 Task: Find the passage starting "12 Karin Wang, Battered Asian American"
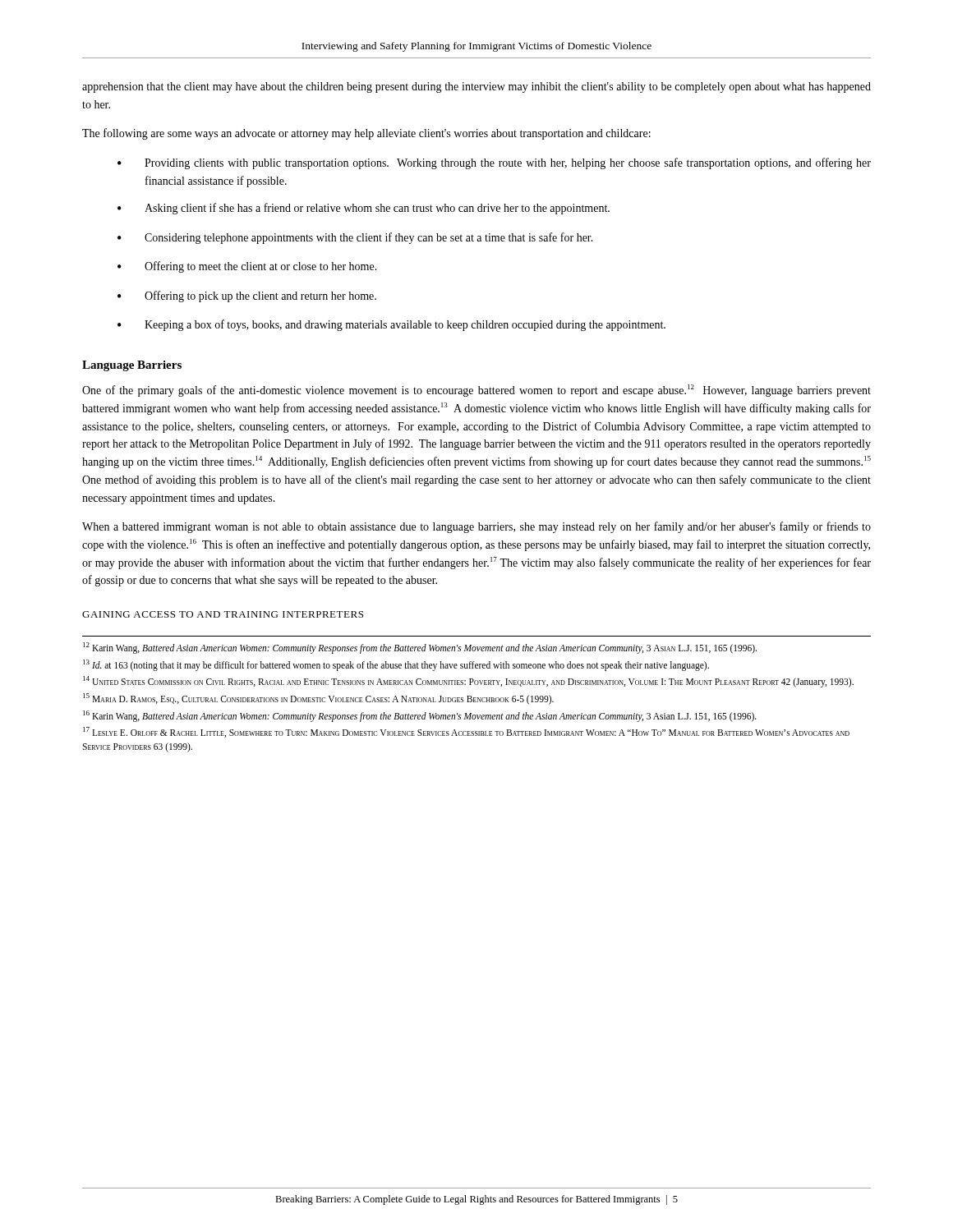pos(420,647)
